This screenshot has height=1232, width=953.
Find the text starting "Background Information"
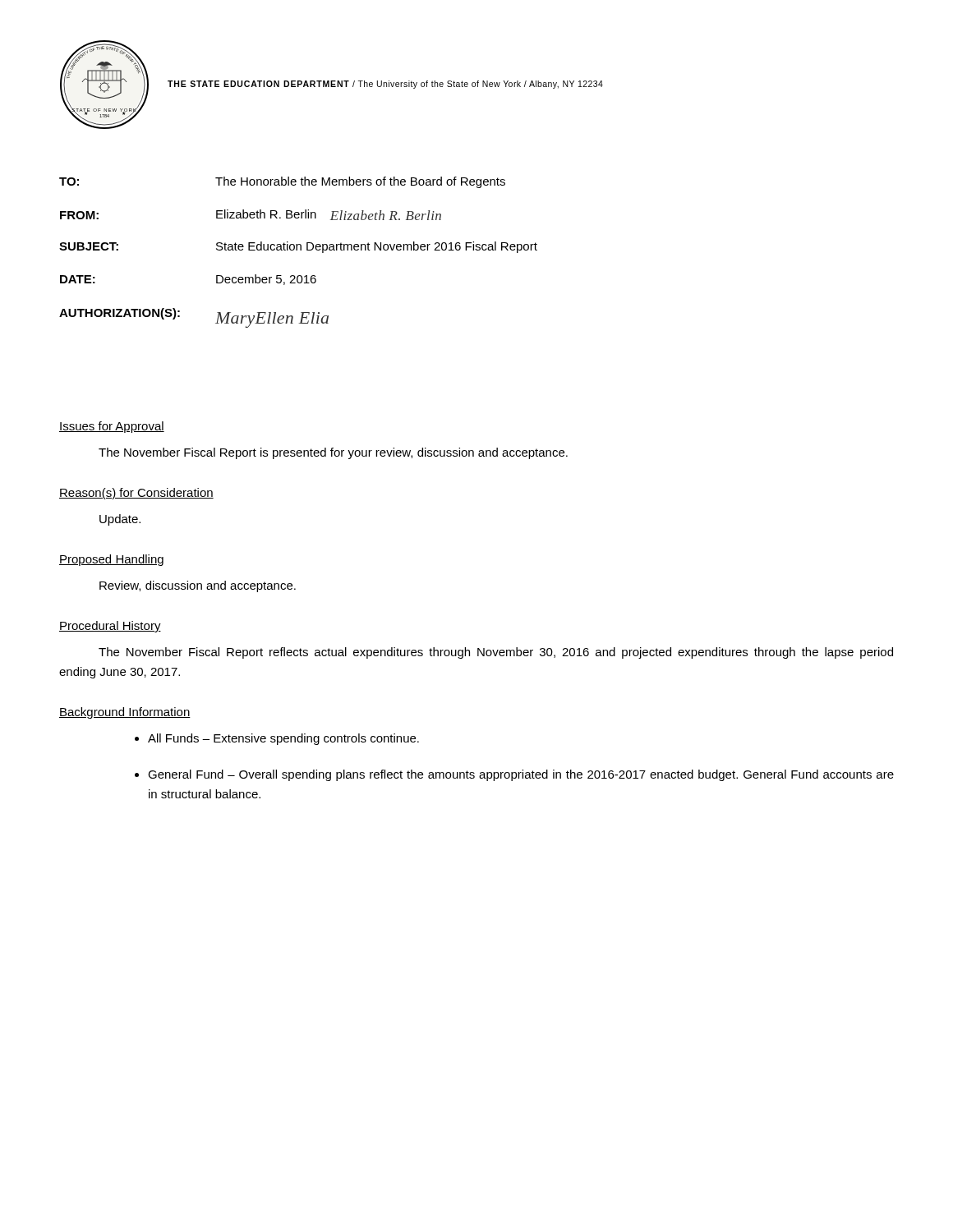(125, 712)
